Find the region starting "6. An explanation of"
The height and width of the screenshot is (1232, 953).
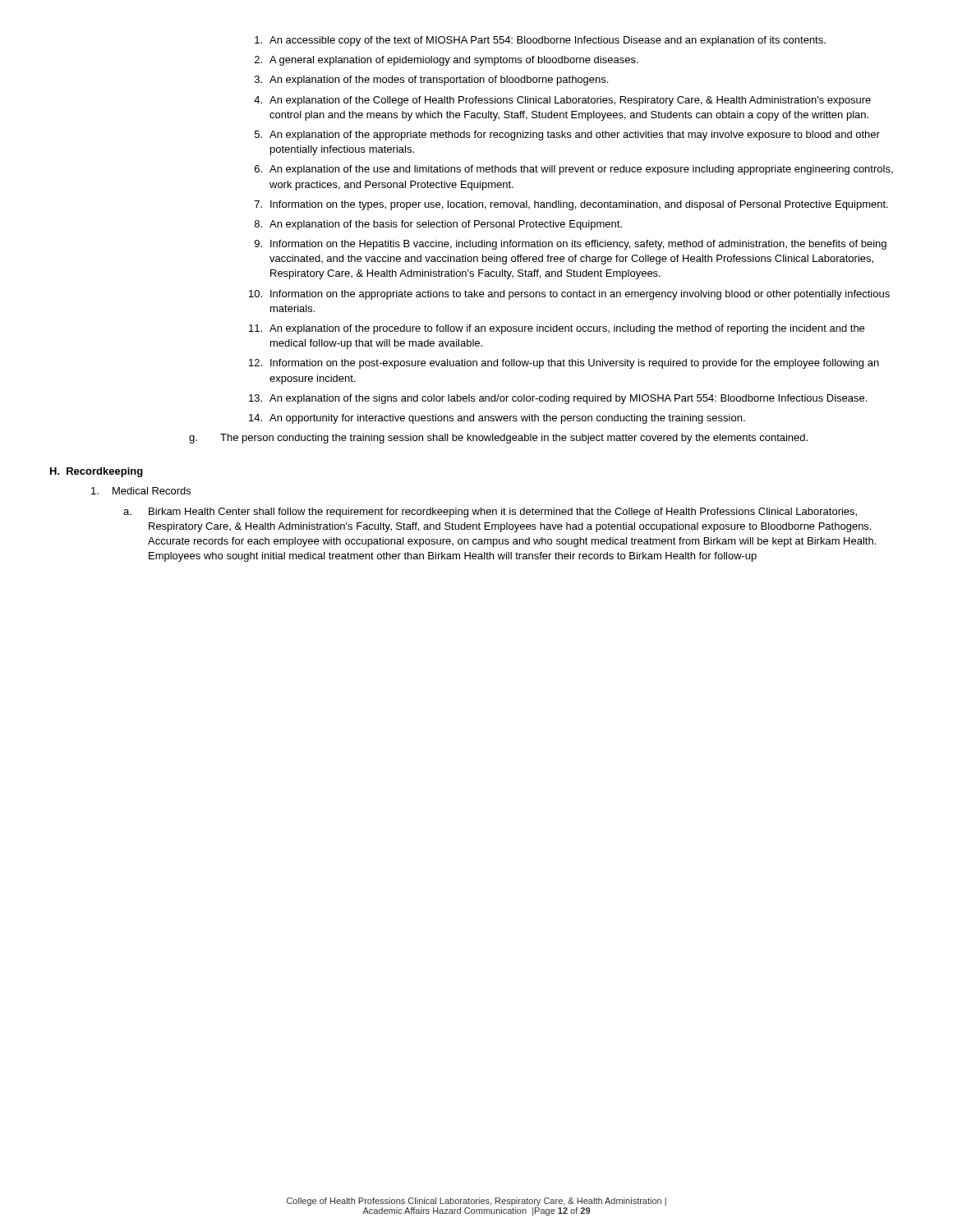click(571, 177)
